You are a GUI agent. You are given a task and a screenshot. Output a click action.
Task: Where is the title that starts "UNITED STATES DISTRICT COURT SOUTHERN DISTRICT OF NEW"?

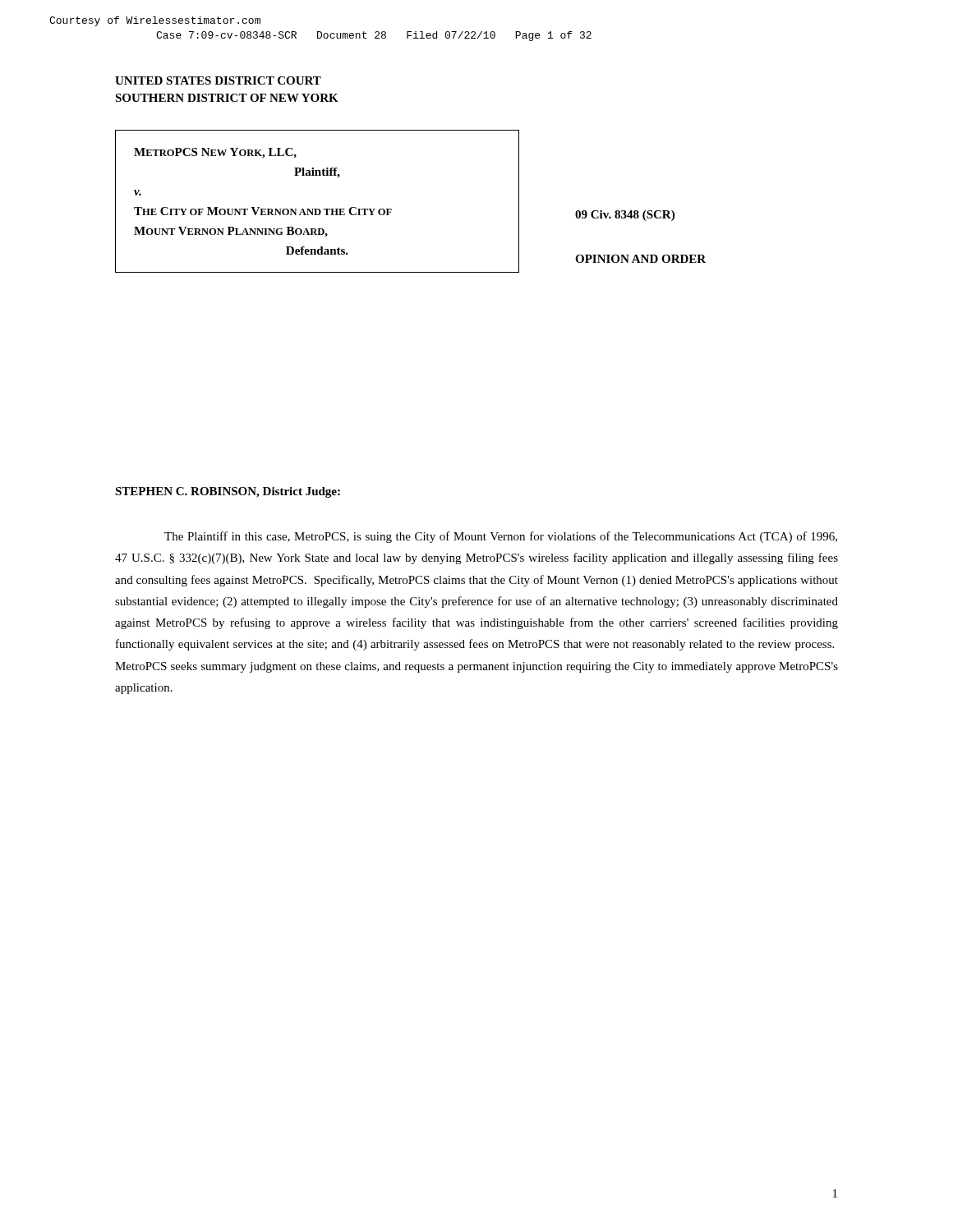point(227,90)
